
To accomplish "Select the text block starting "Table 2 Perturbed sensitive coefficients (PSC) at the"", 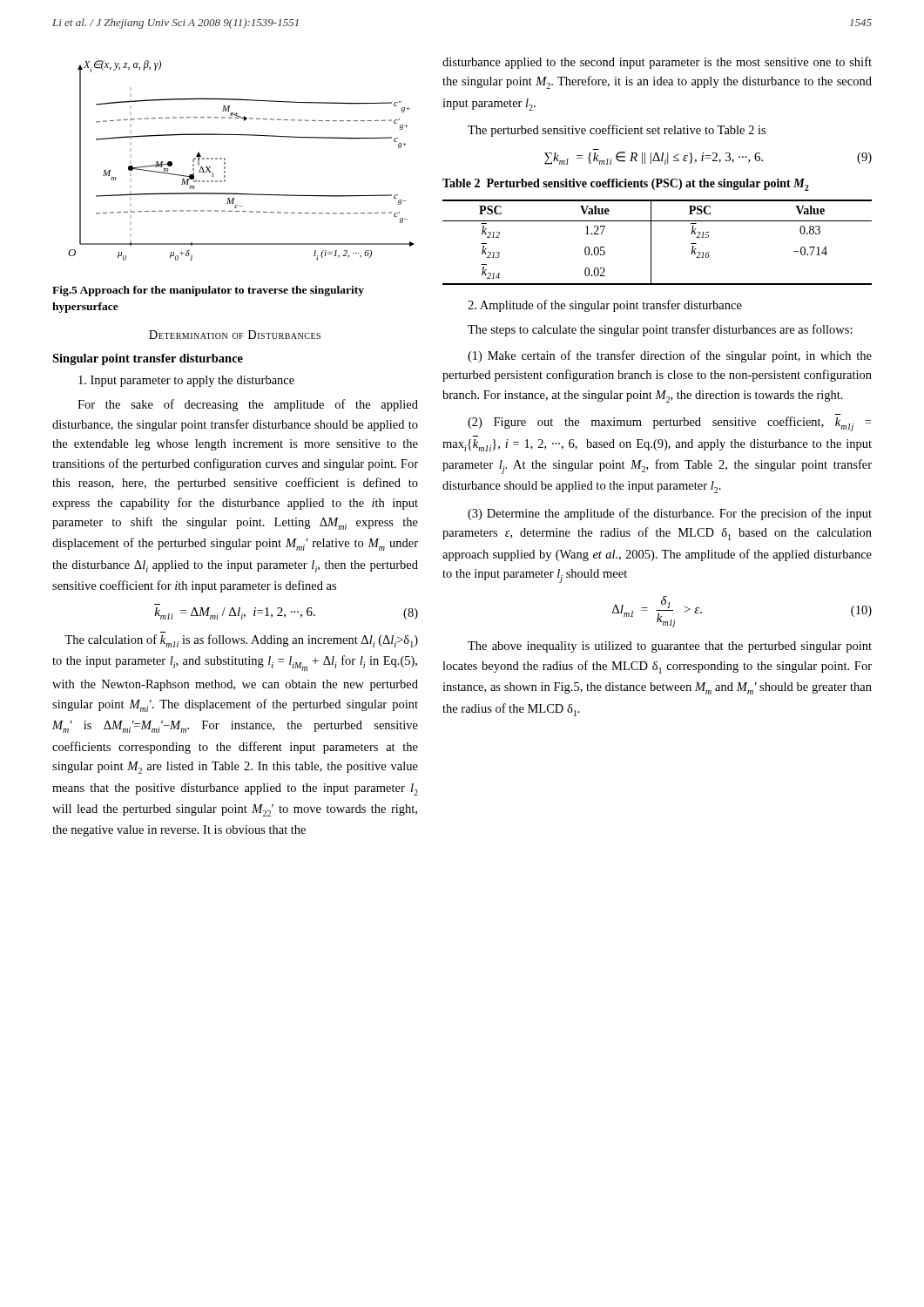I will coord(626,184).
